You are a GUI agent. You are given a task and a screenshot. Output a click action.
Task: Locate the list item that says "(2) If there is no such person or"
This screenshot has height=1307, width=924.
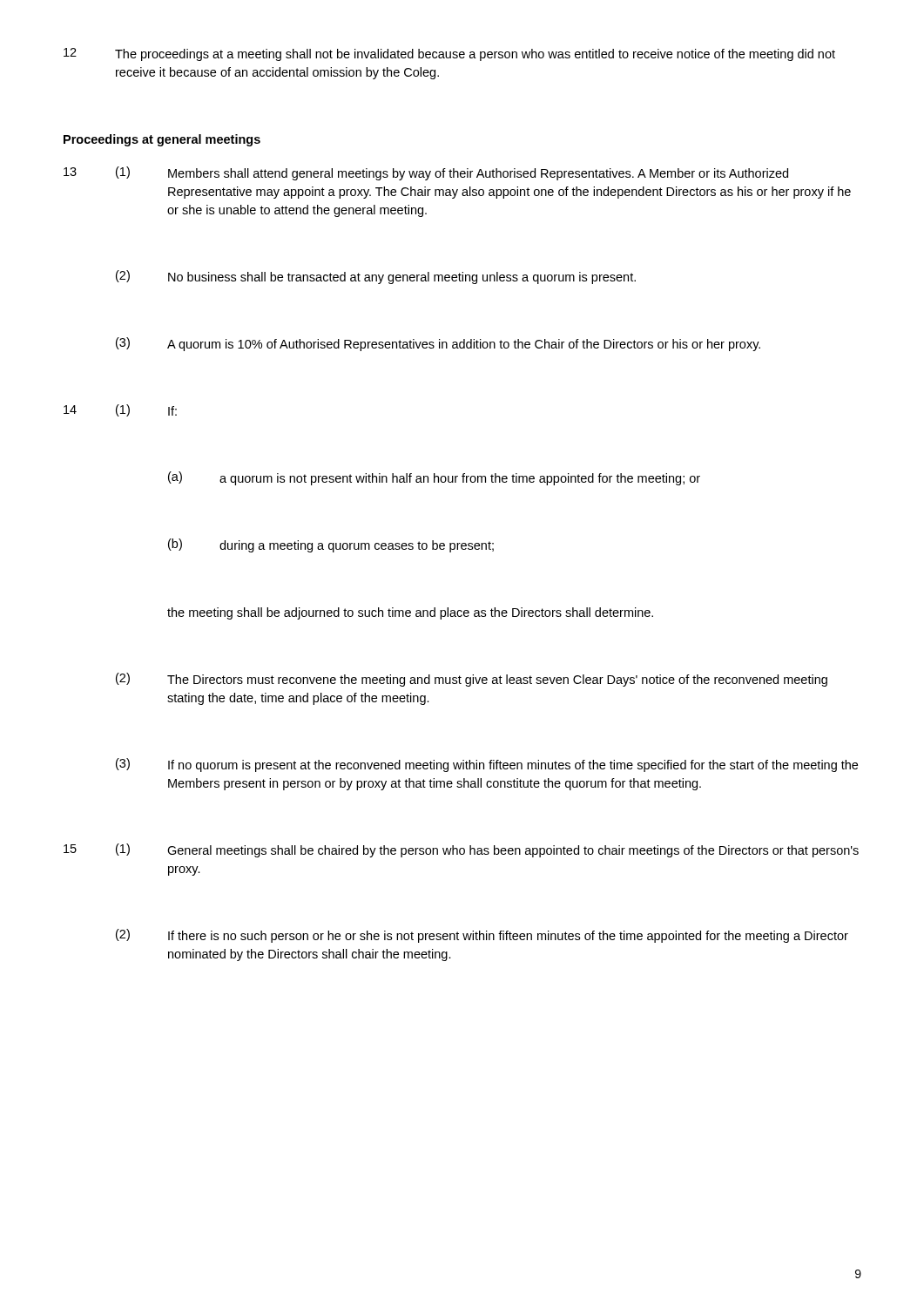[x=462, y=946]
